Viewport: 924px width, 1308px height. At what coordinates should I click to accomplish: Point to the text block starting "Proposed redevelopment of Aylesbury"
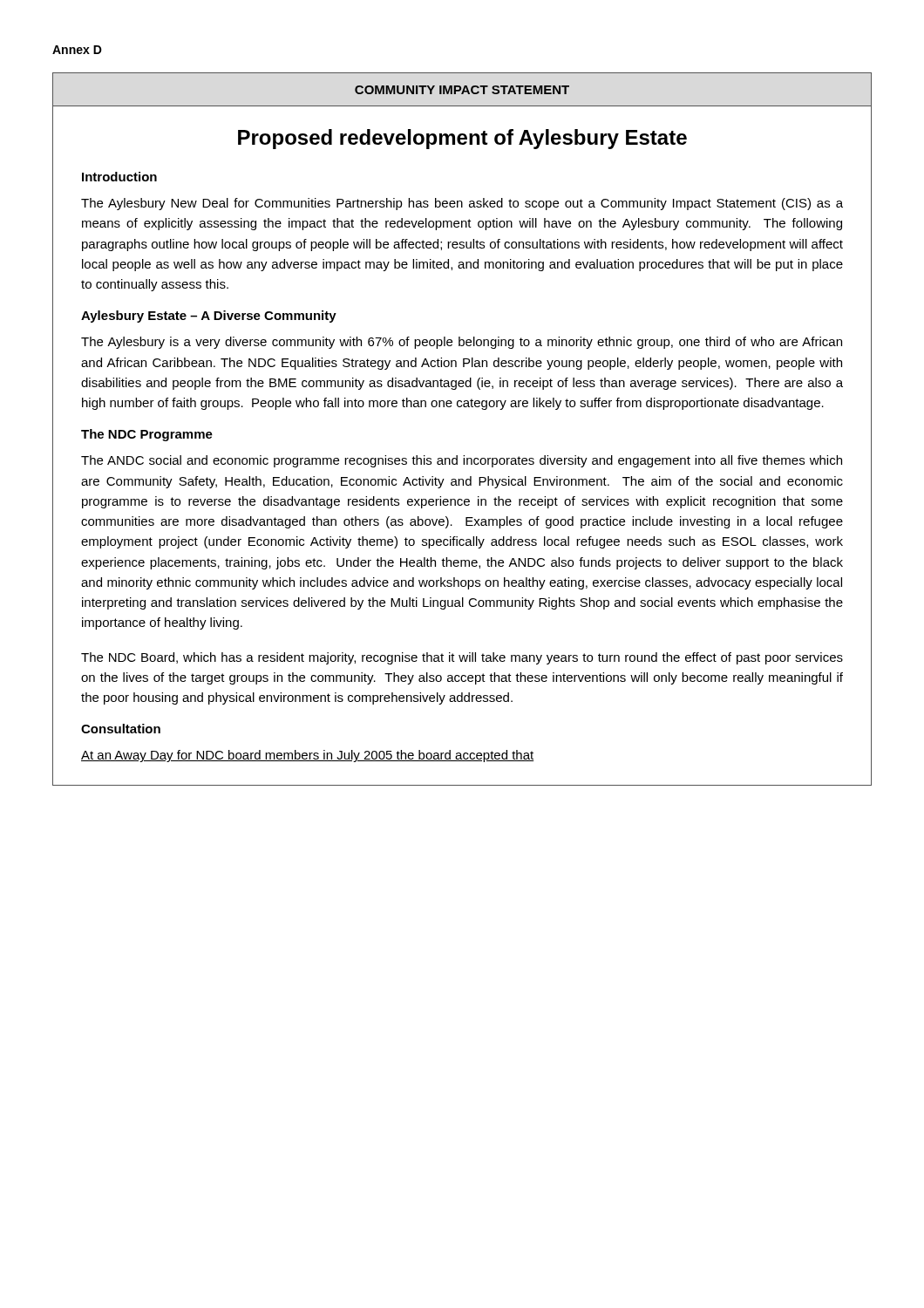click(462, 137)
